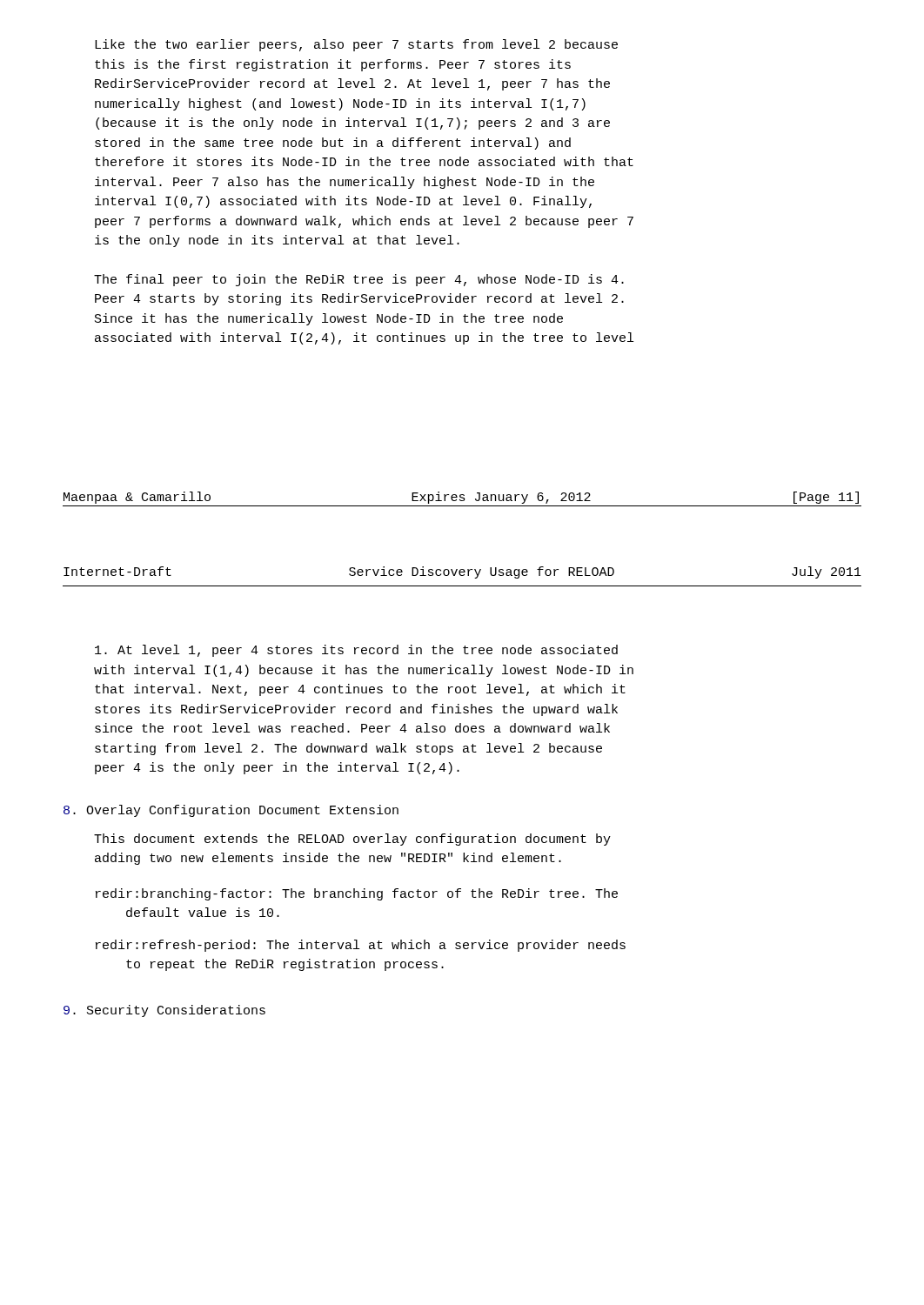Viewport: 924px width, 1305px height.
Task: Select the text block that says "The final peer to"
Action: pos(364,309)
